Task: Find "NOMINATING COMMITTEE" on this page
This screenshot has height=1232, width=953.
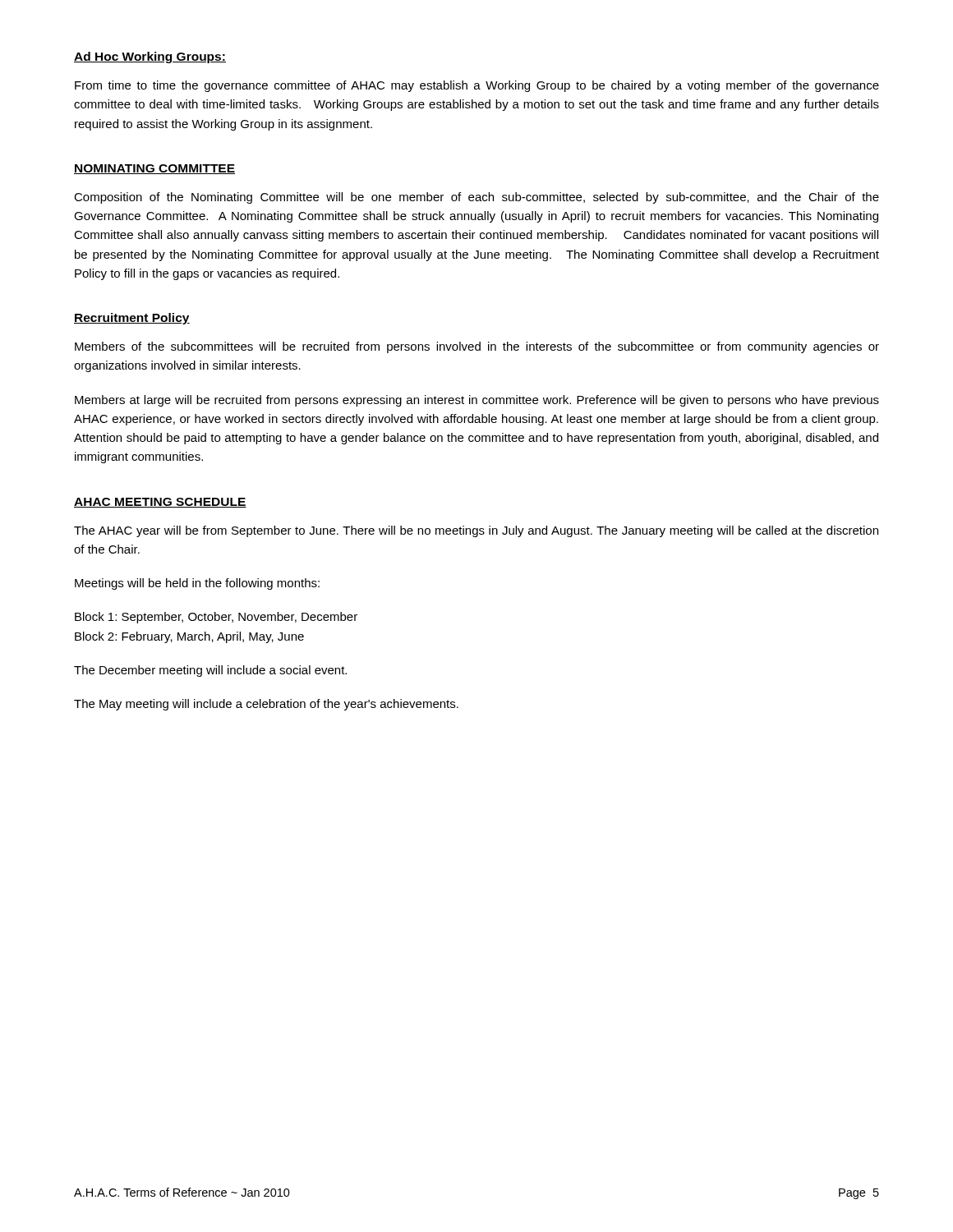Action: tap(154, 168)
